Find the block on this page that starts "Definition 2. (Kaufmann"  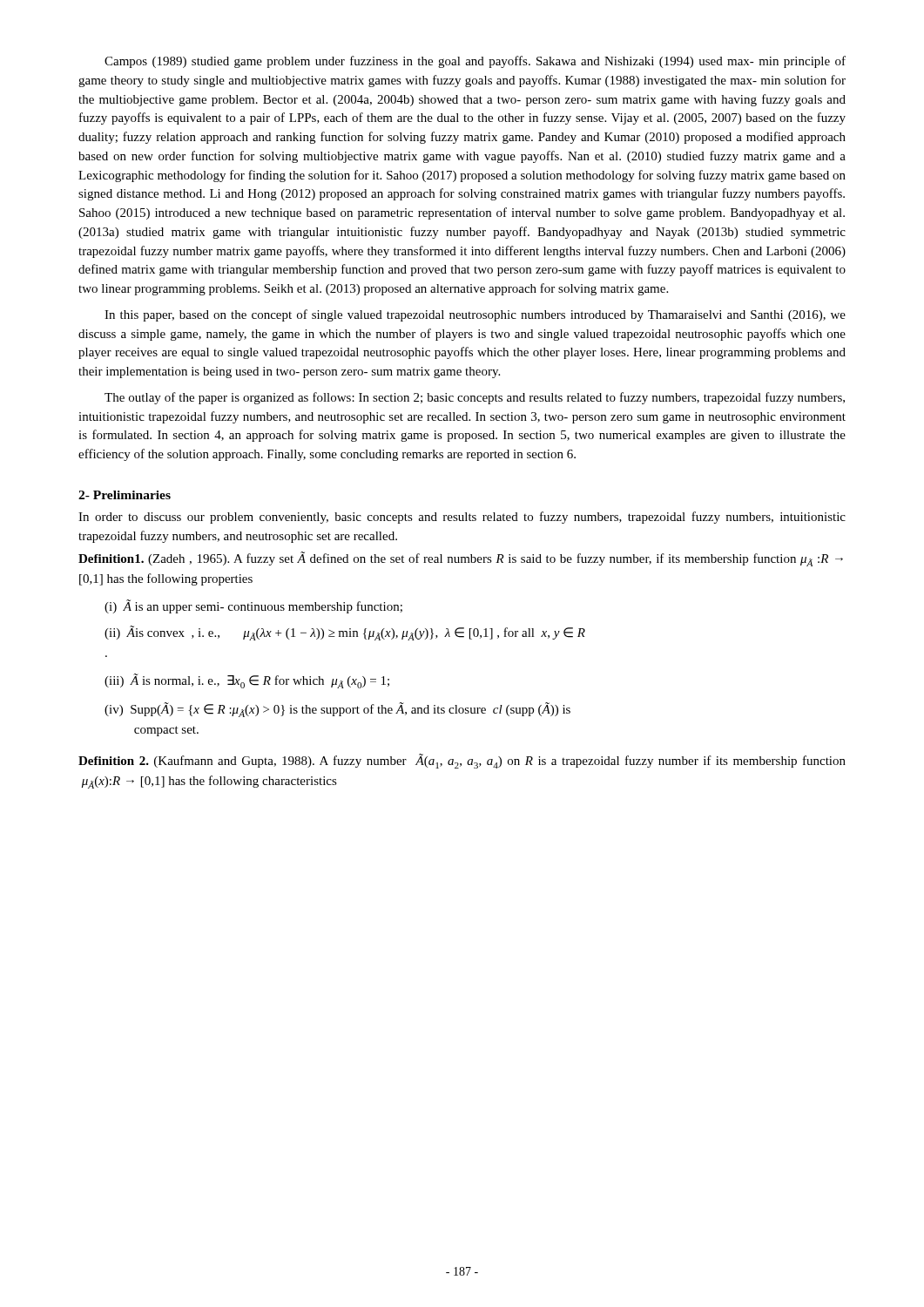[x=462, y=772]
